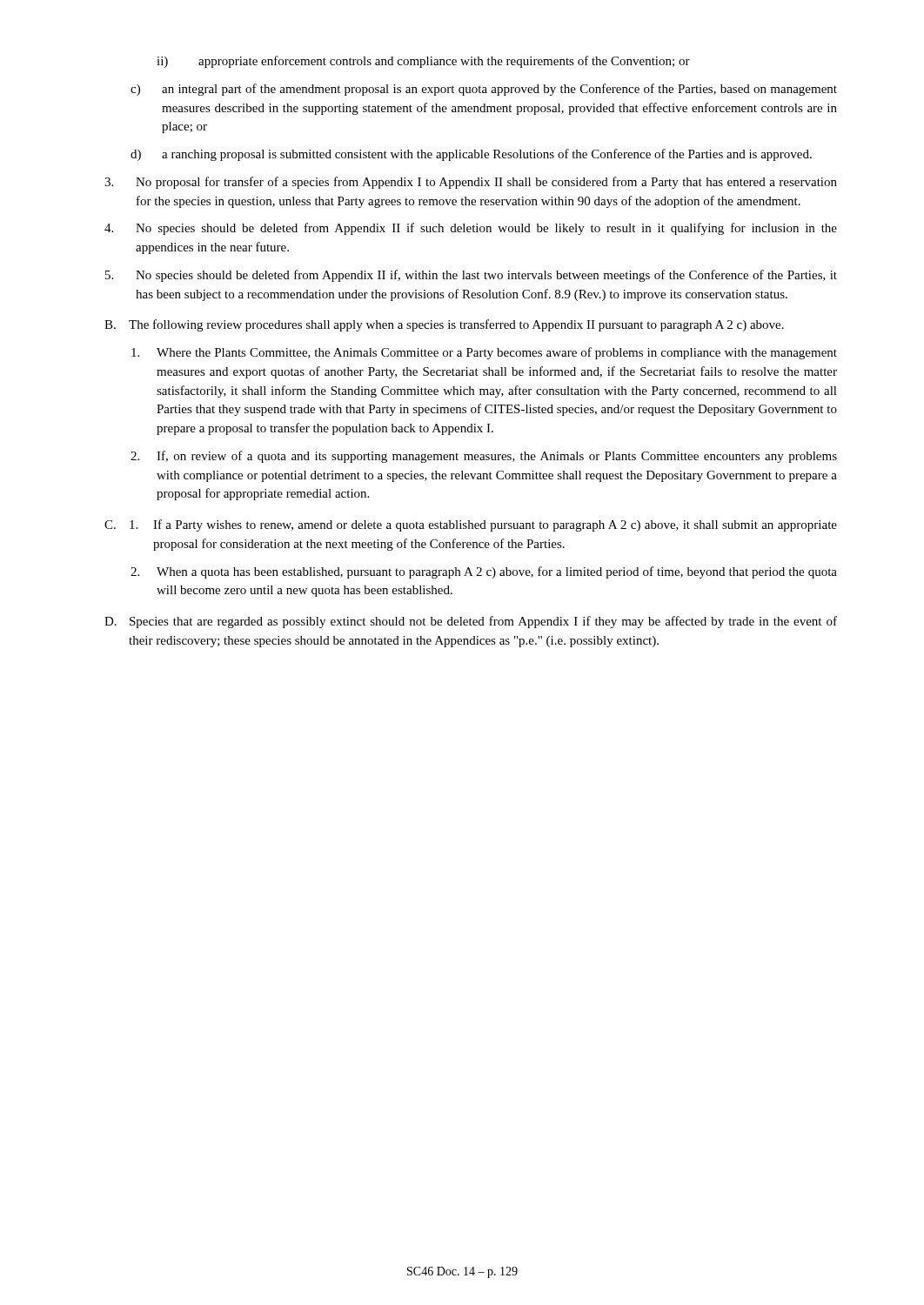Click on the list item with the text "3. No proposal for transfer of a"
The width and height of the screenshot is (924, 1305).
[x=471, y=192]
